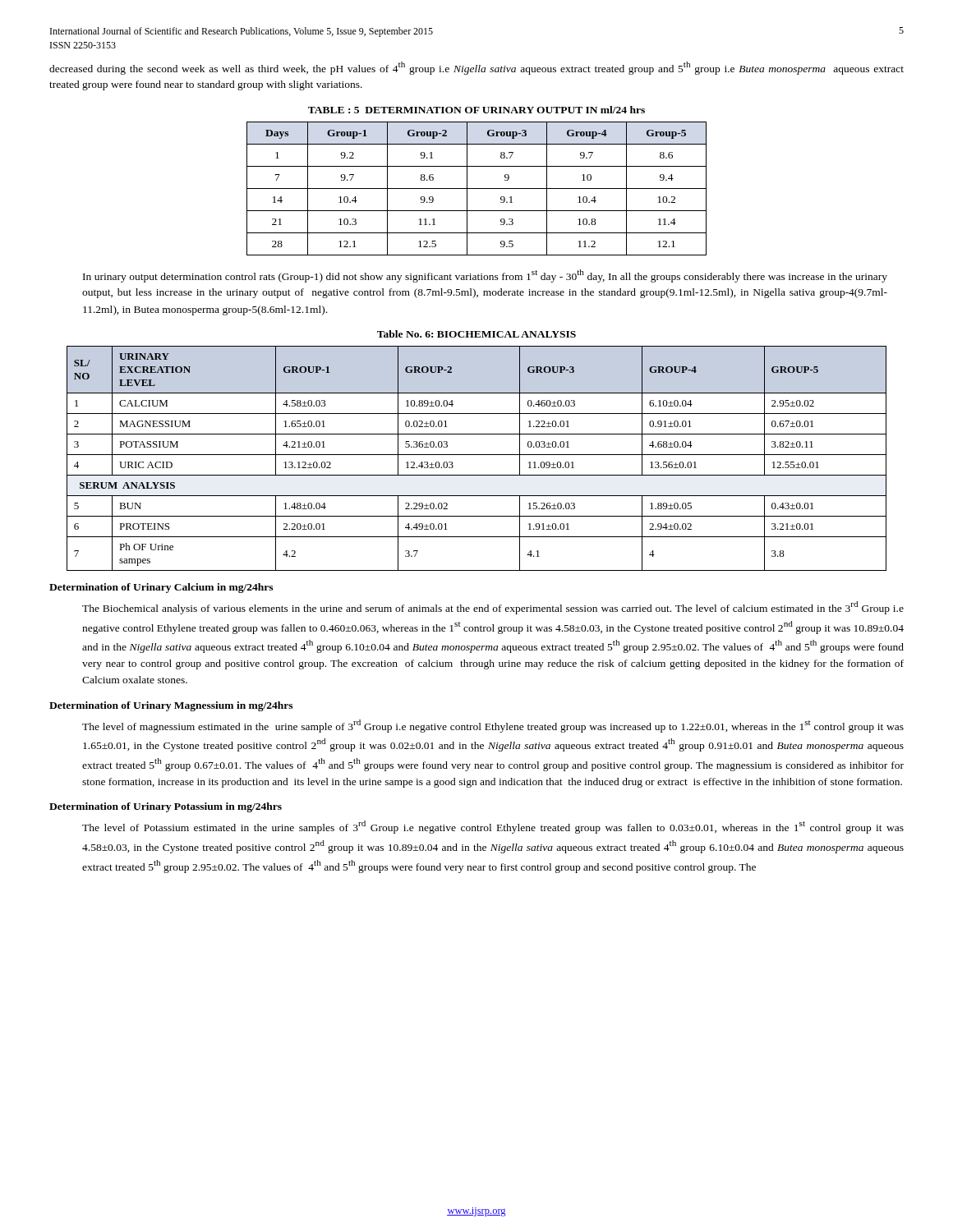Where is the passage that starts "decreased during the second week"?
Image resolution: width=953 pixels, height=1232 pixels.
[x=476, y=75]
